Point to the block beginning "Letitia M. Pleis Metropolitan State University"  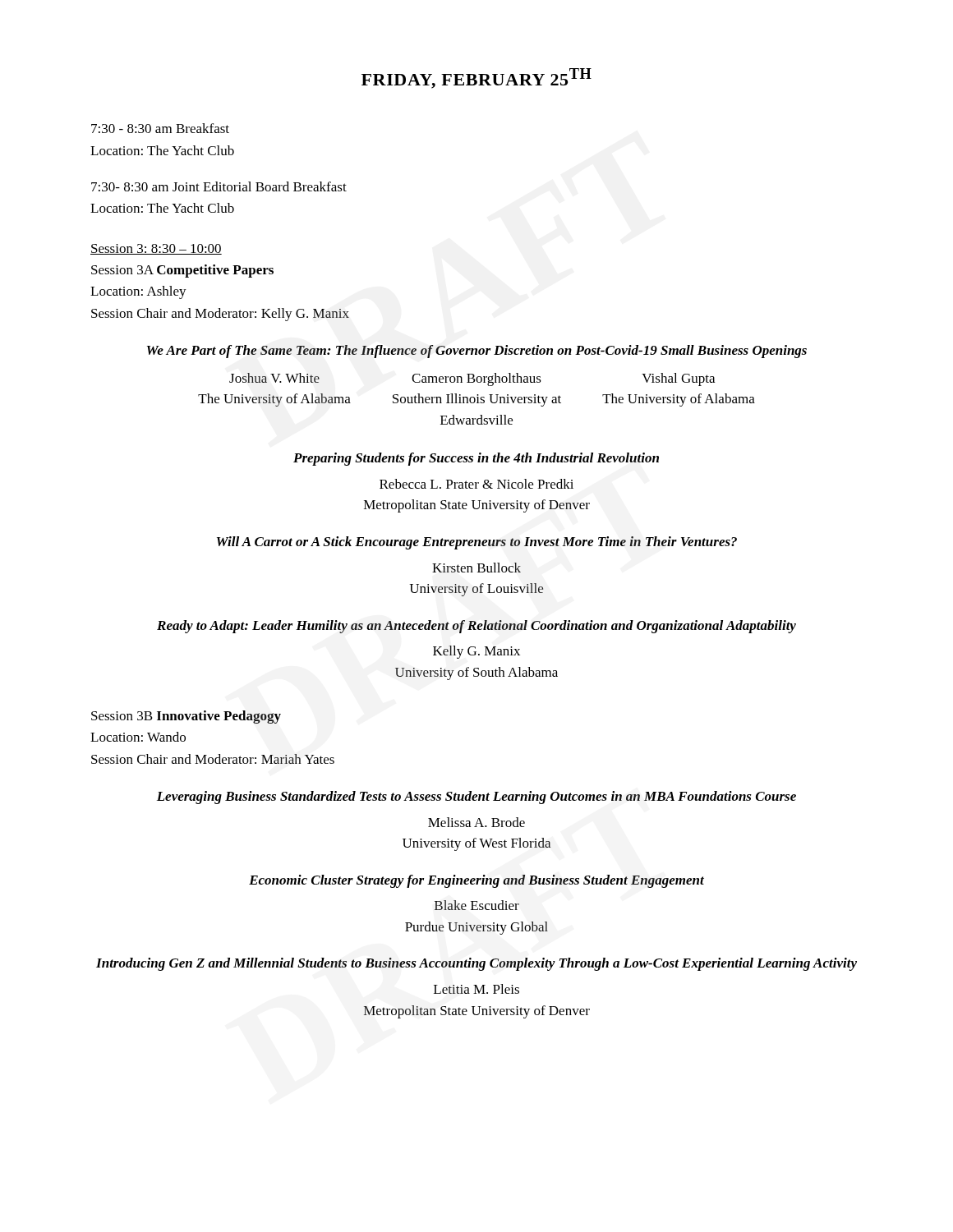476,1000
